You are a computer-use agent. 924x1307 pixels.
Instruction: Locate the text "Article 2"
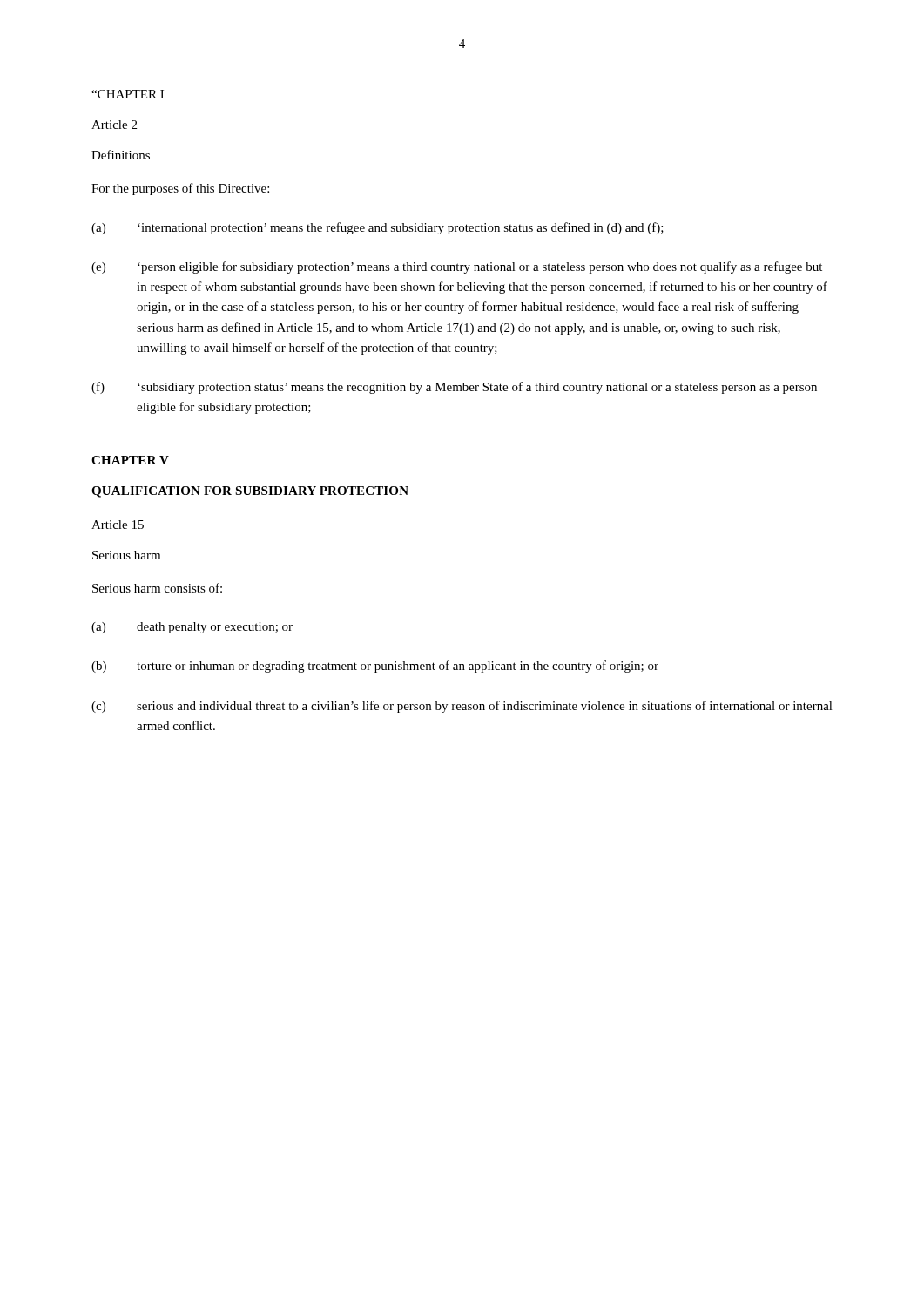(x=114, y=125)
